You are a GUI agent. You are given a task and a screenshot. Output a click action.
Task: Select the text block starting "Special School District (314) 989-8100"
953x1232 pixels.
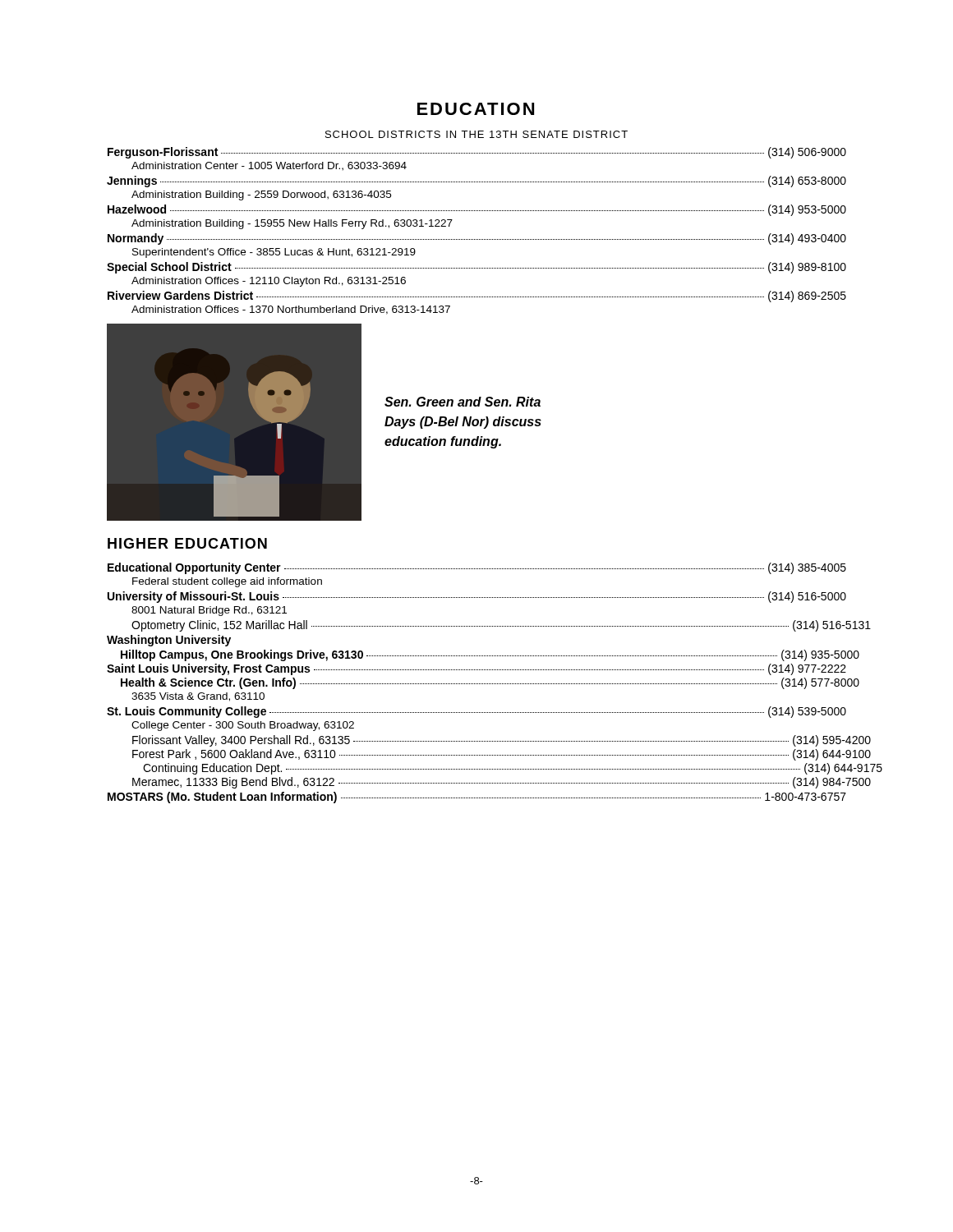pos(476,274)
